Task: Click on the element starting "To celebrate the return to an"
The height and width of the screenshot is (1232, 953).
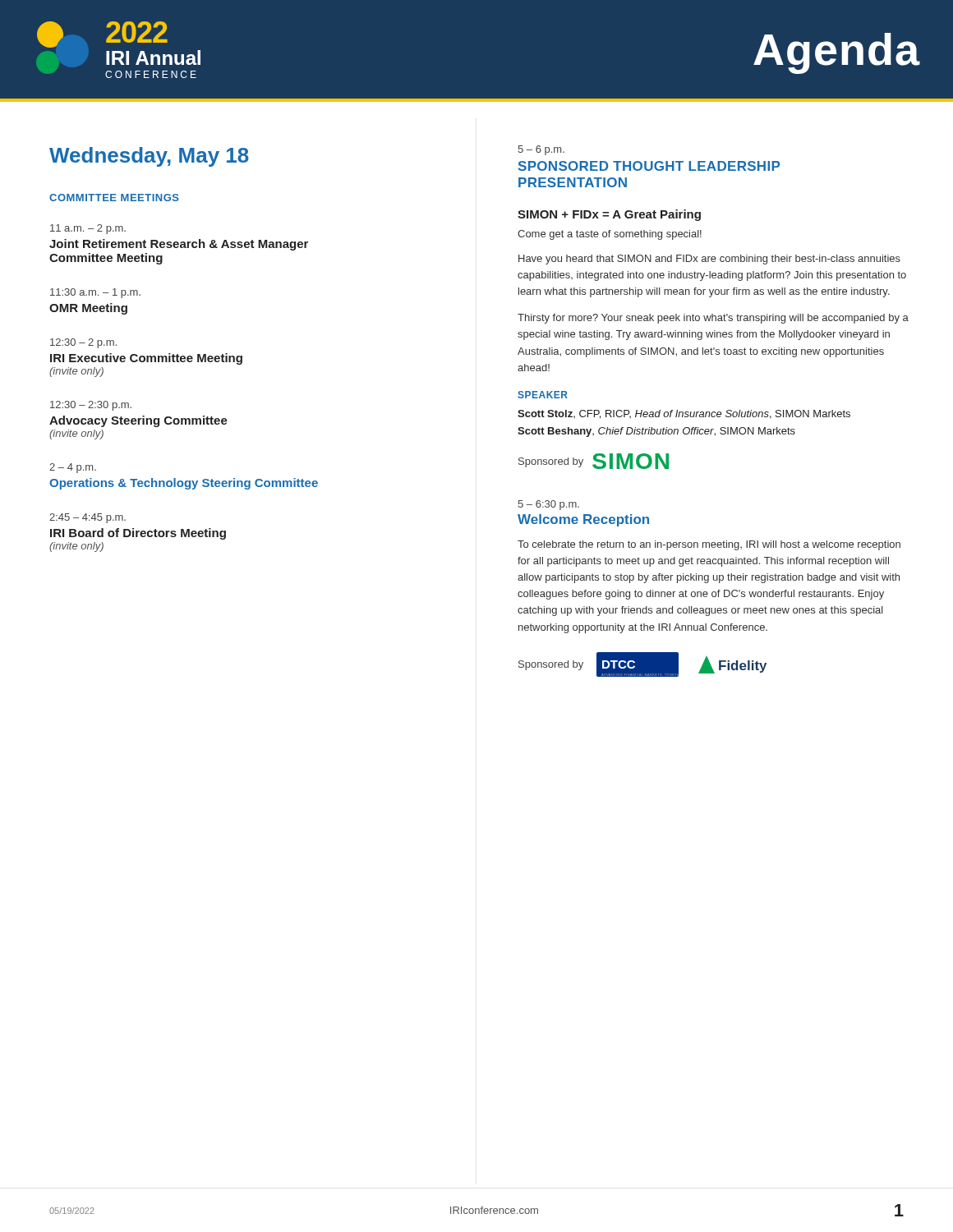Action: (709, 585)
